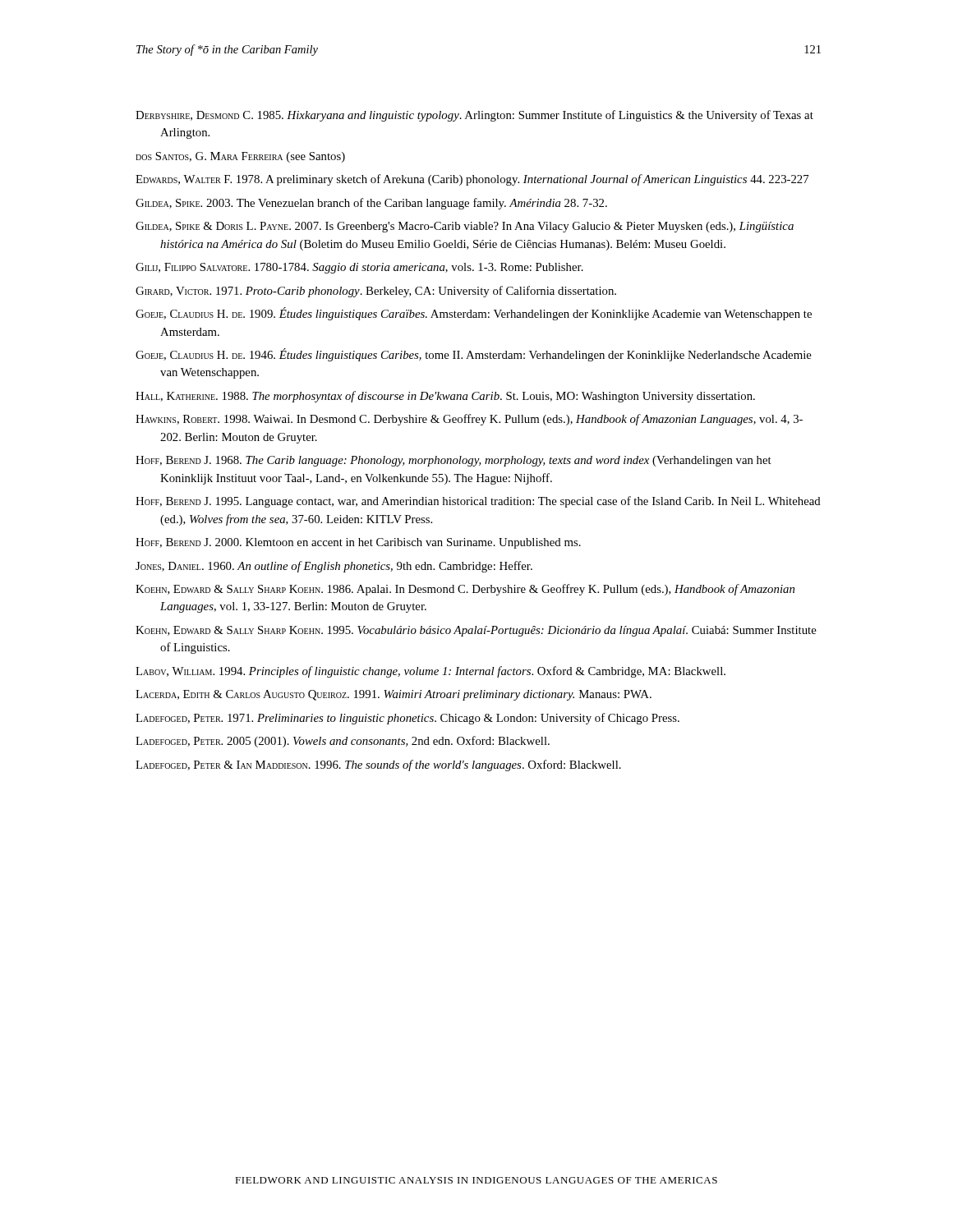Click on the text block starting "Hoff, Berend J. 1968. The Carib language: Phonology,"

(x=453, y=469)
